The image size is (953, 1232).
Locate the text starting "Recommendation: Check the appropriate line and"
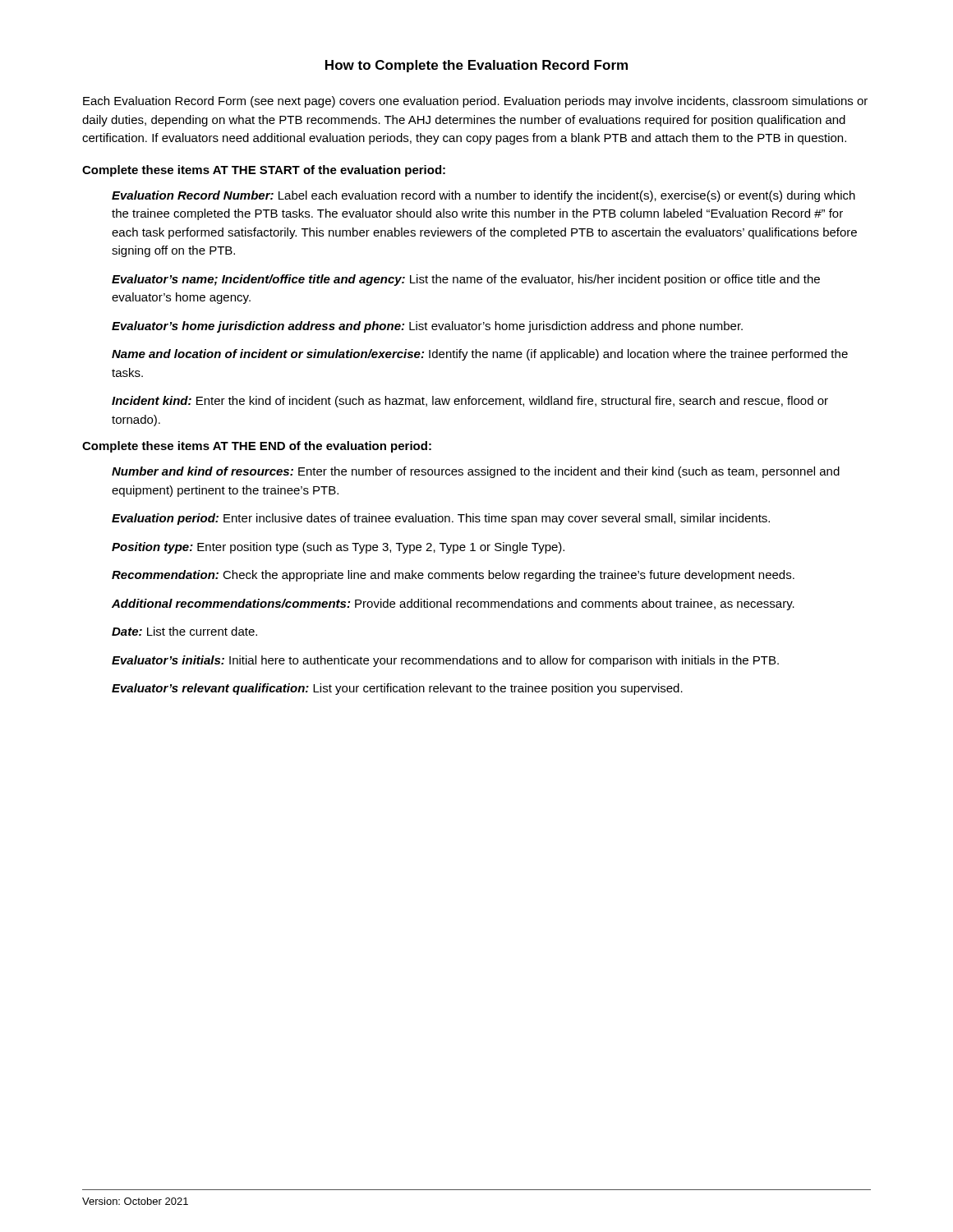[453, 575]
